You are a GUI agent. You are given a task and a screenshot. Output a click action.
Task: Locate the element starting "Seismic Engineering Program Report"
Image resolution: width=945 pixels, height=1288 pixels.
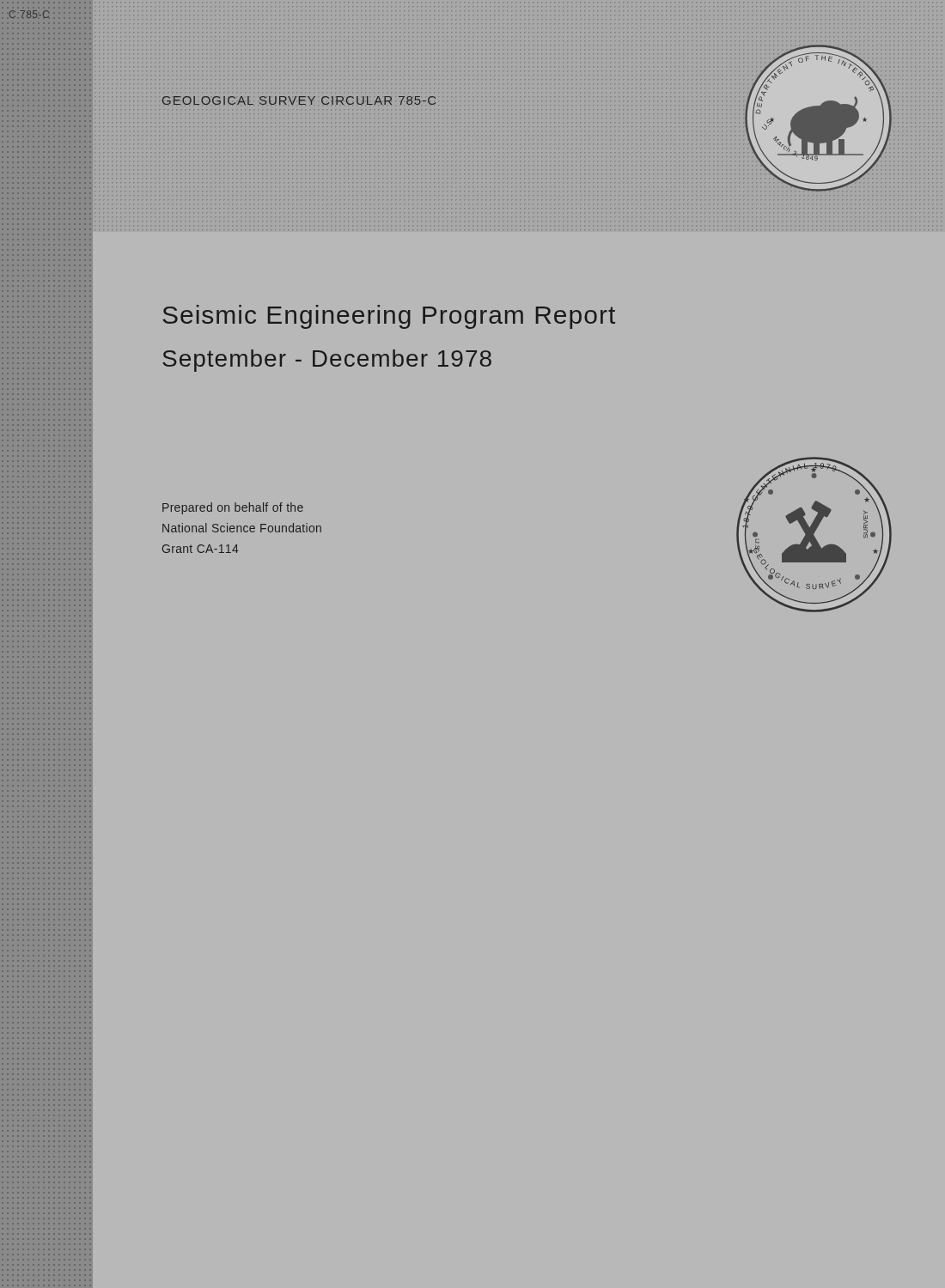[389, 315]
